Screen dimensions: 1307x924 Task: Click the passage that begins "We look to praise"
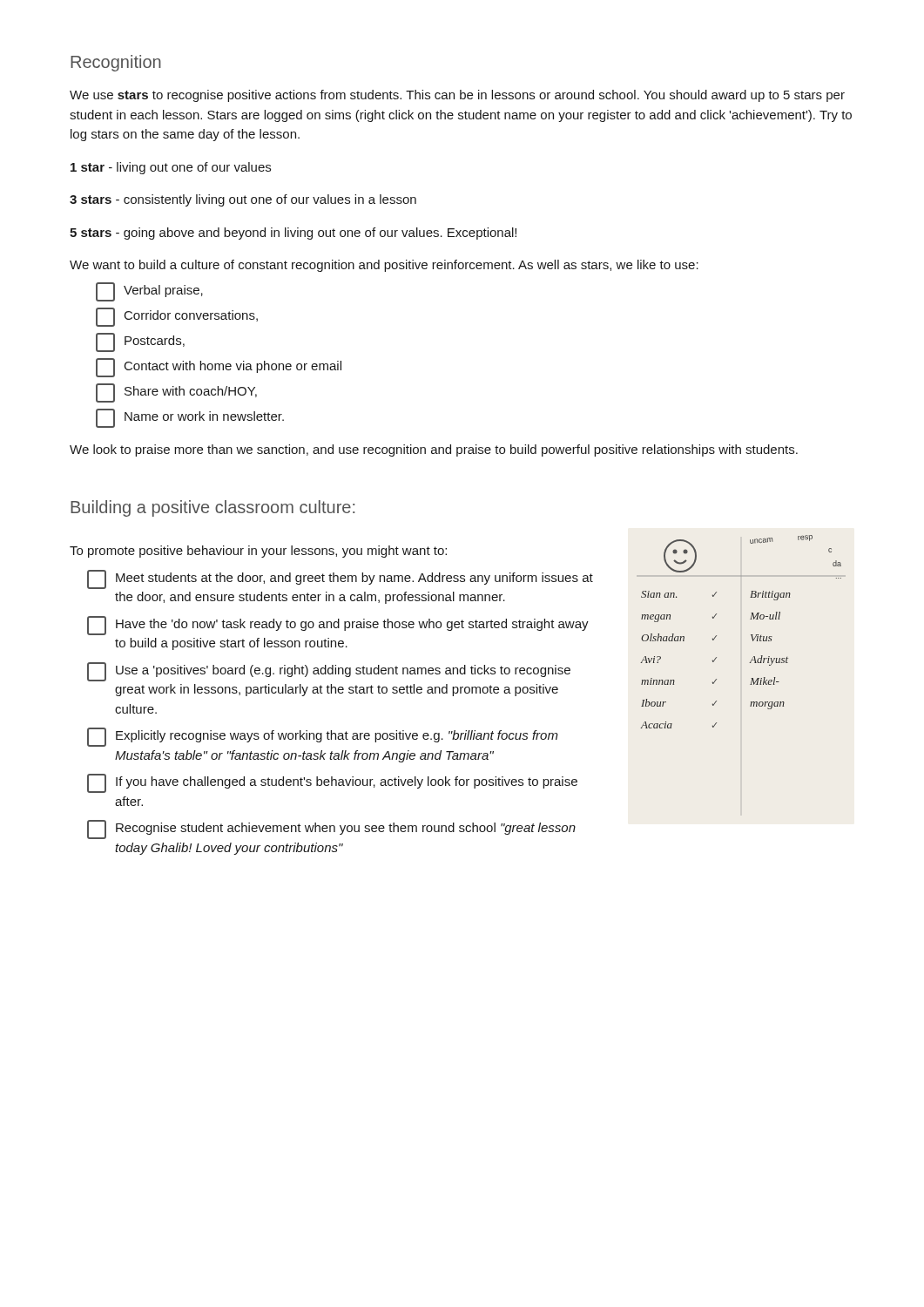[x=462, y=449]
